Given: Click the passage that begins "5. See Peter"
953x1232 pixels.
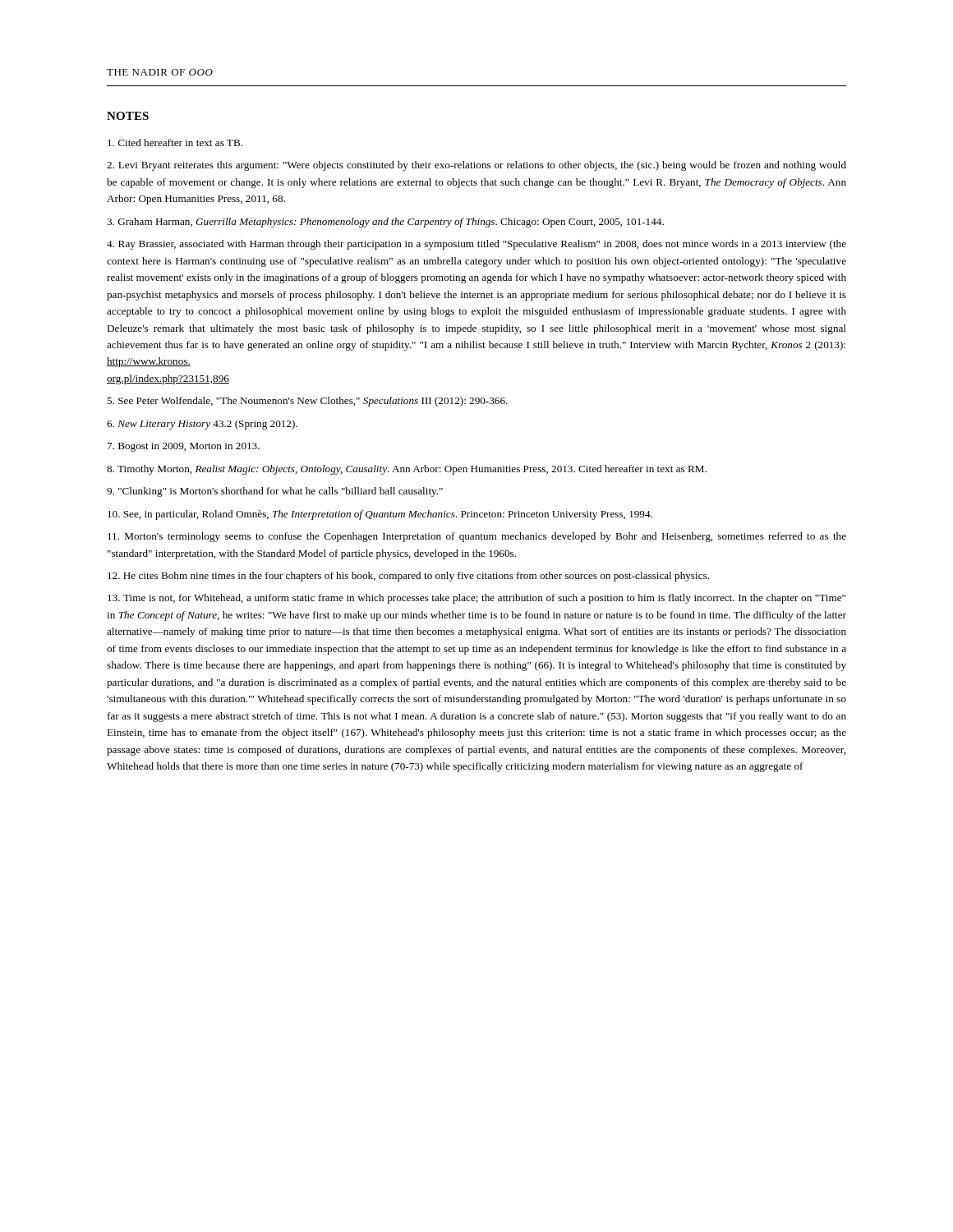Looking at the screenshot, I should [307, 401].
